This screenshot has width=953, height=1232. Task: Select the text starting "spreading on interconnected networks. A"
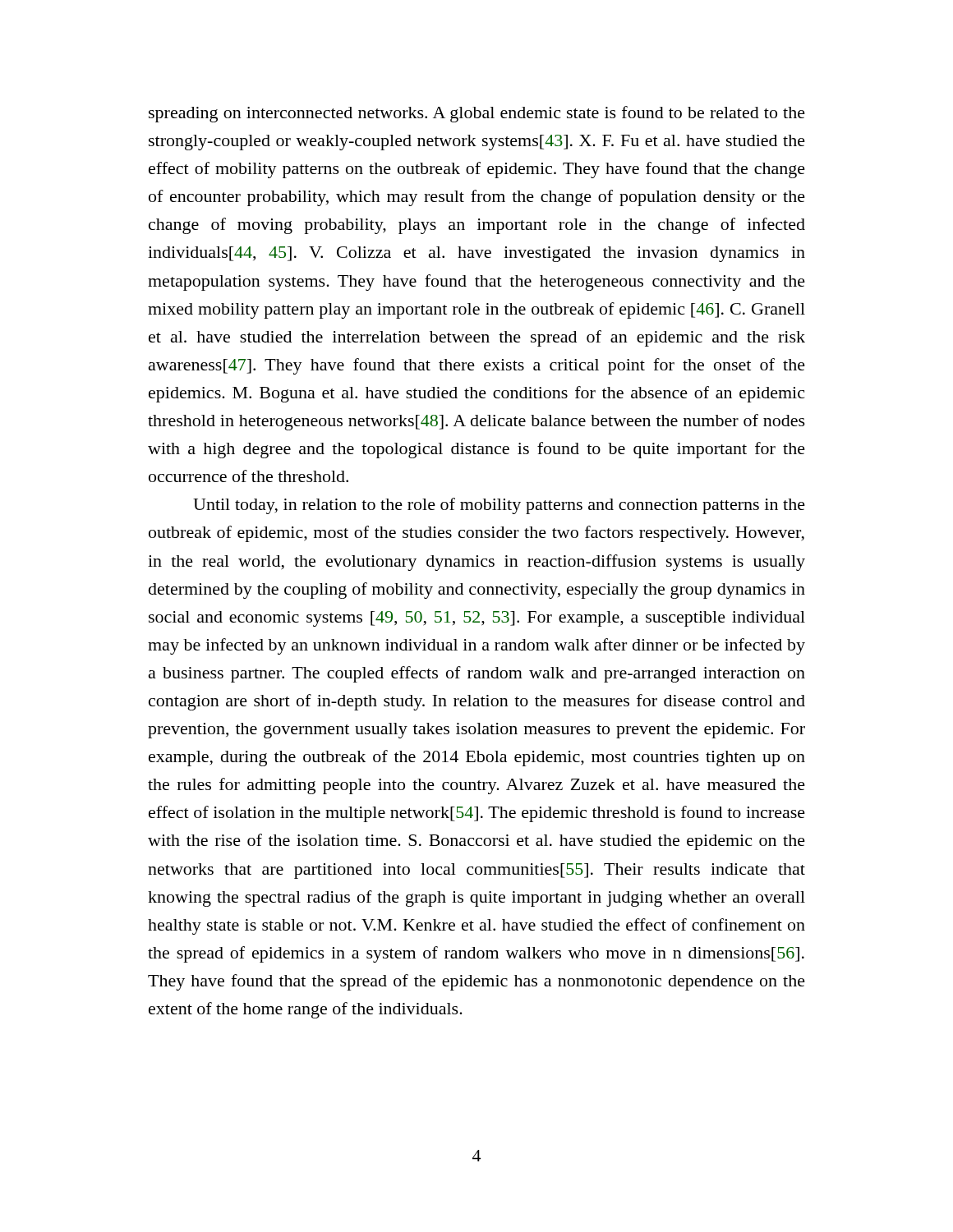point(476,295)
